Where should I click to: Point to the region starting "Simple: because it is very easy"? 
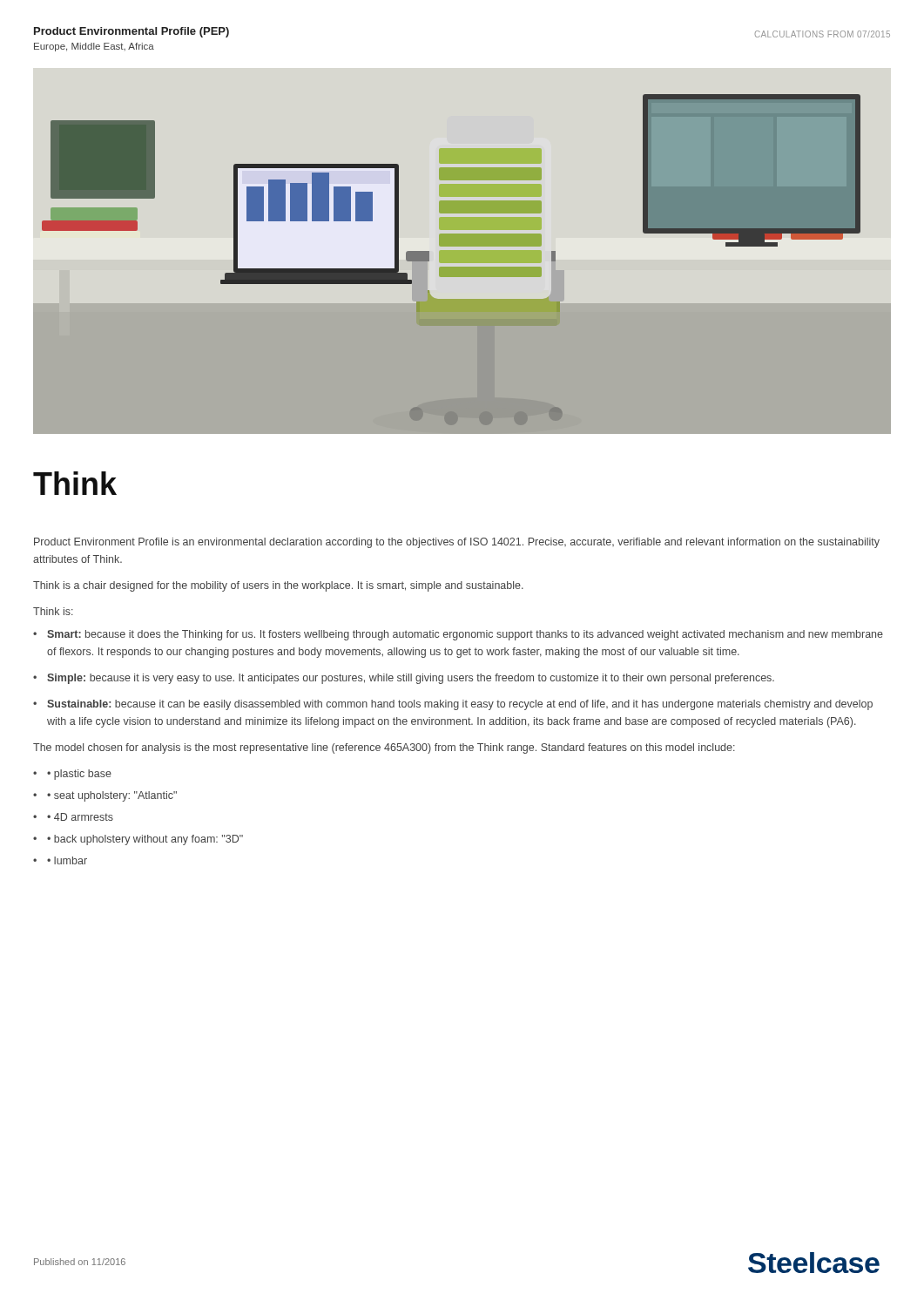coord(411,678)
